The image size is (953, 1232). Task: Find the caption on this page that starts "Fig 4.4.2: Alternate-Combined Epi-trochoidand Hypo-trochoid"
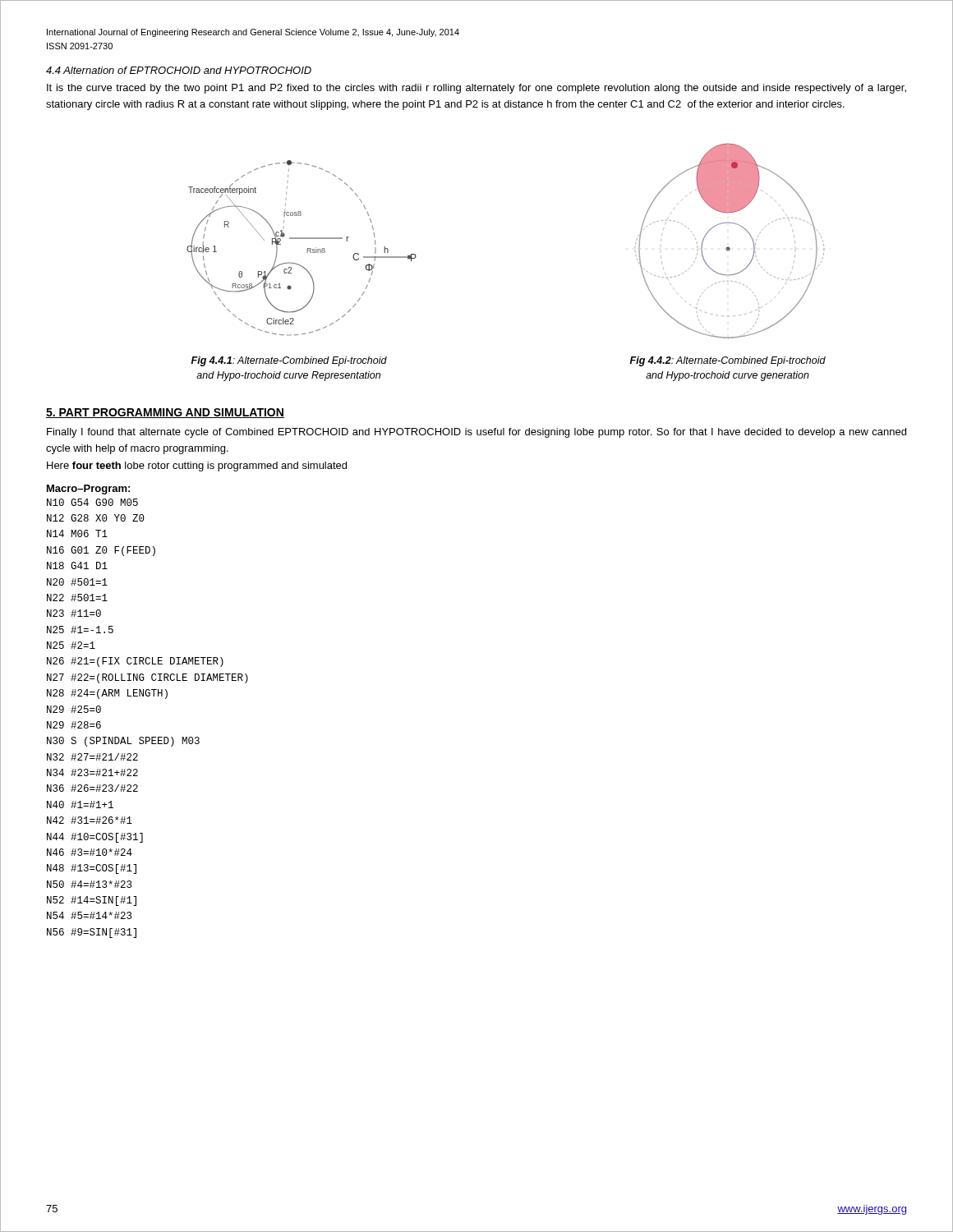[728, 368]
